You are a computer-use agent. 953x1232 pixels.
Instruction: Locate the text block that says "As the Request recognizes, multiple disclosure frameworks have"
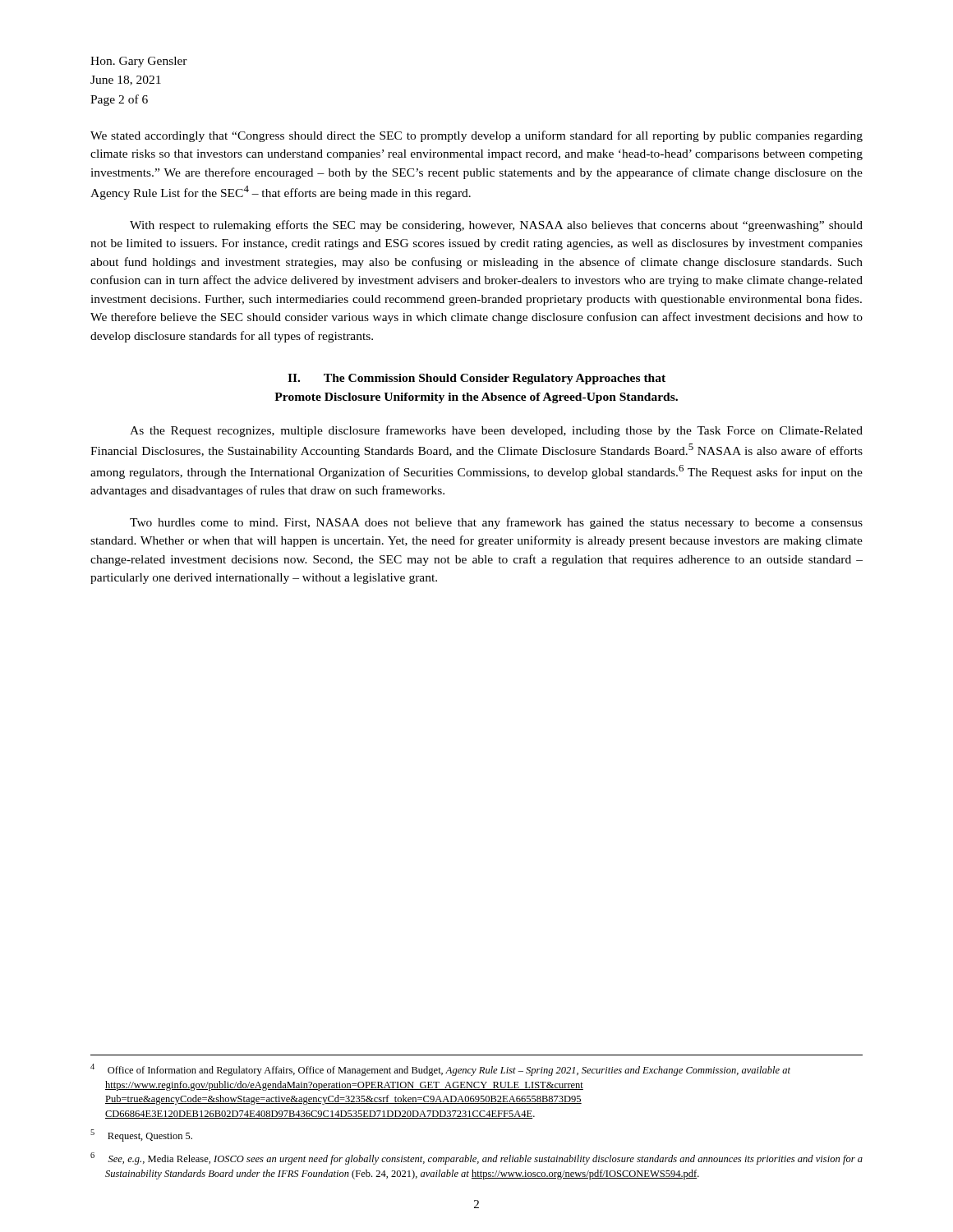click(x=476, y=460)
